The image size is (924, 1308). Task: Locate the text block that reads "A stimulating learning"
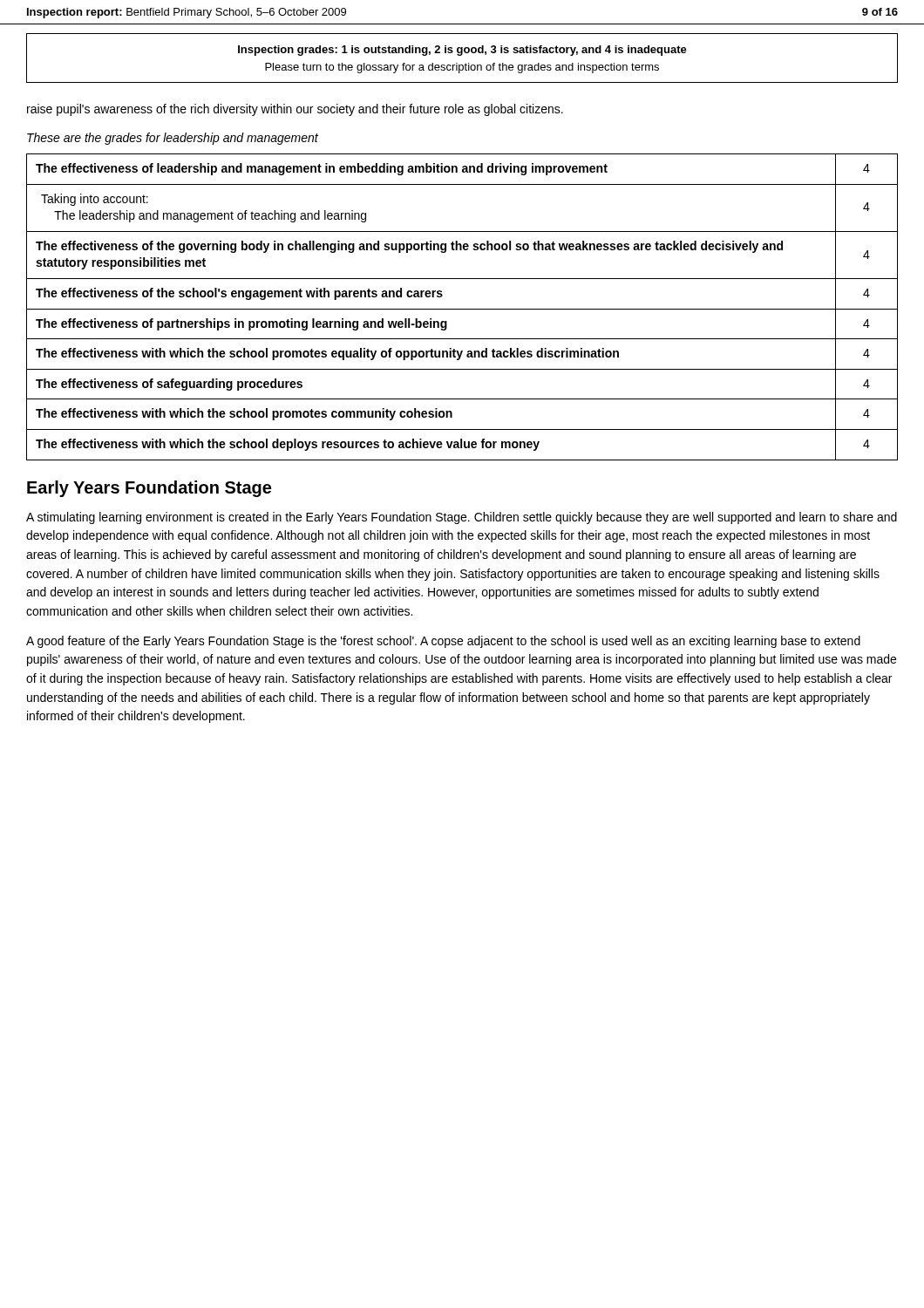462,564
